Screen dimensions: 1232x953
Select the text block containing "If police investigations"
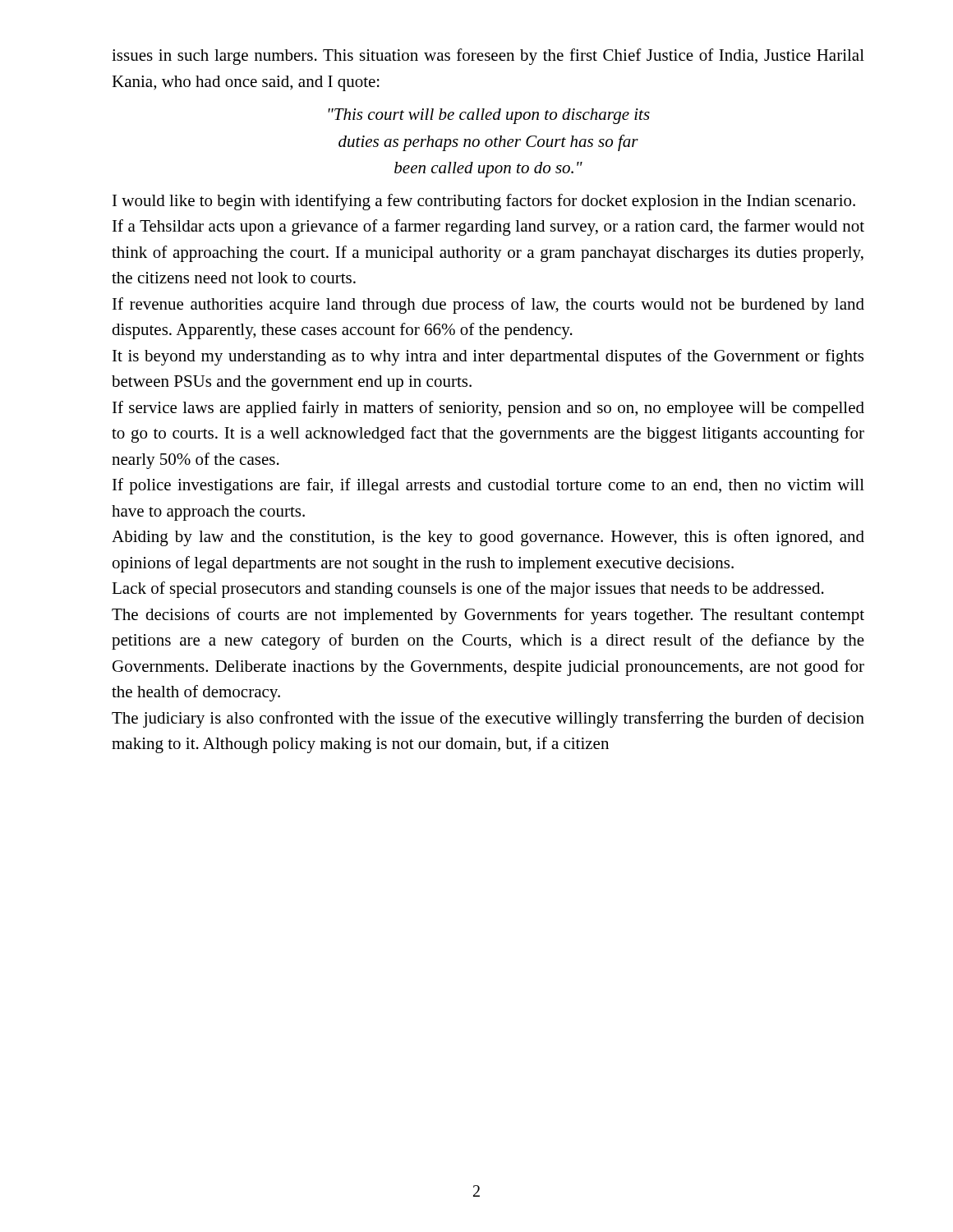tap(488, 498)
